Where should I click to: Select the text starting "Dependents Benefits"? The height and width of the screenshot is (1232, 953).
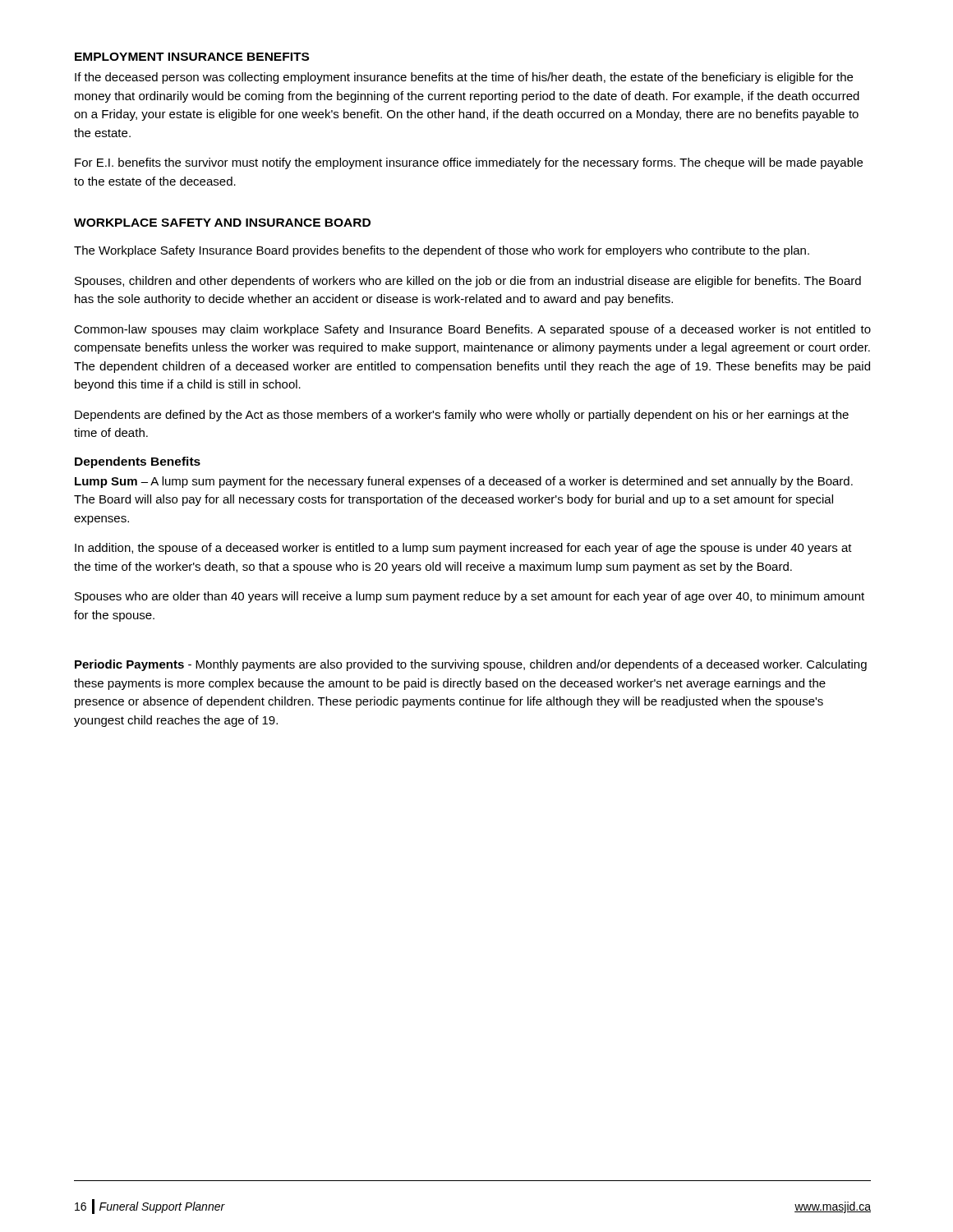tap(137, 461)
